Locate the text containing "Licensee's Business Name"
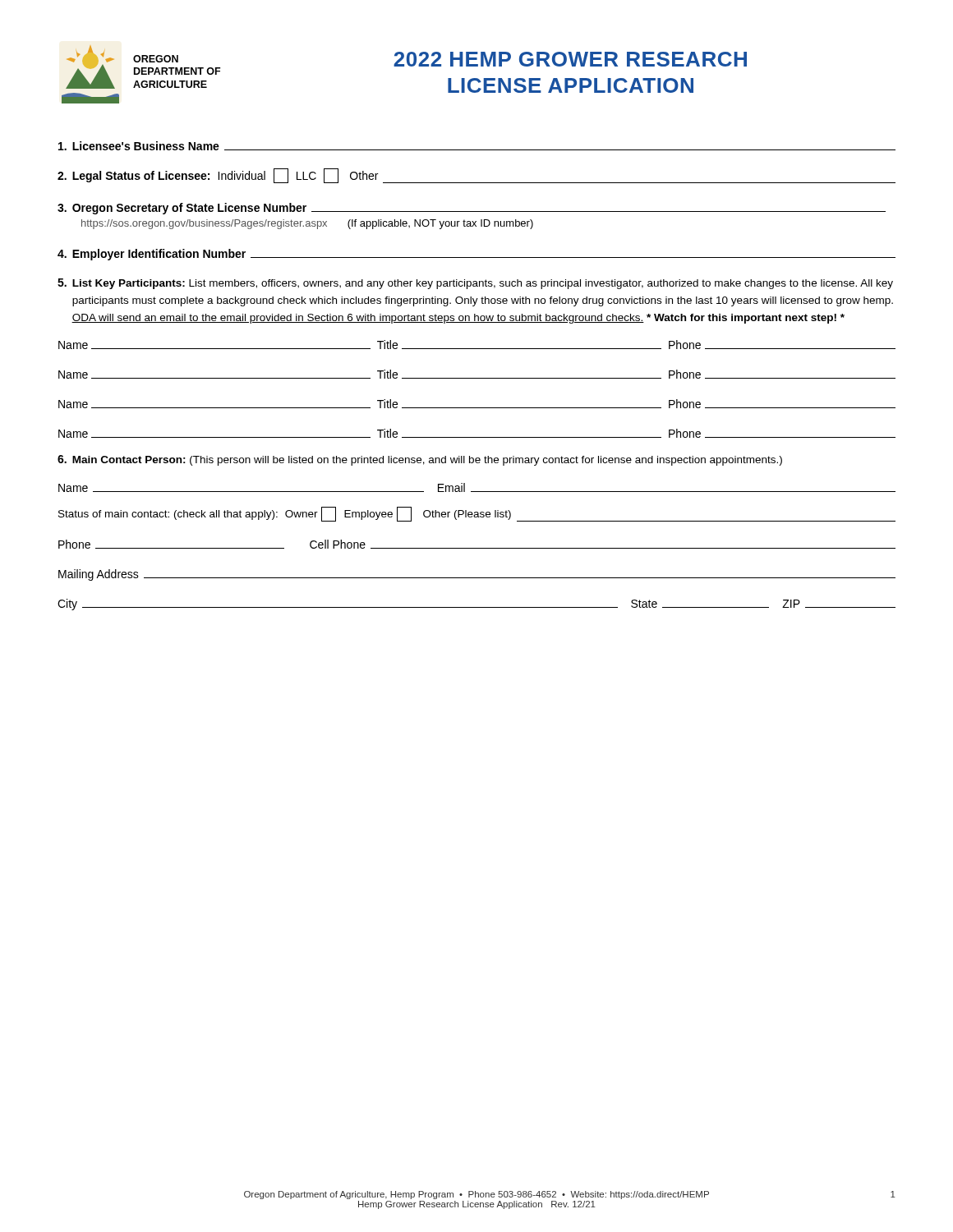953x1232 pixels. pos(476,144)
